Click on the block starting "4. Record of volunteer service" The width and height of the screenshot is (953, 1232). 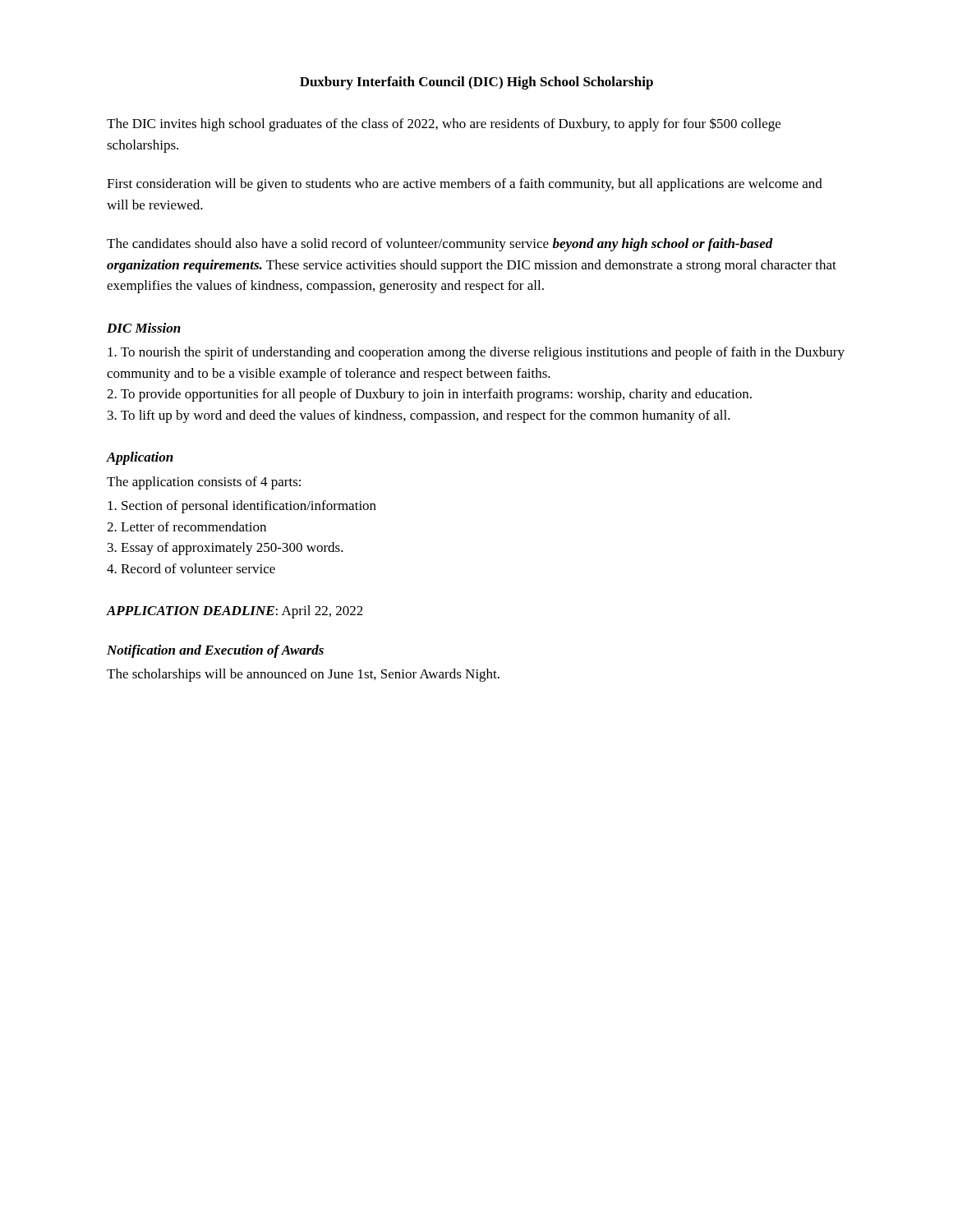point(191,568)
